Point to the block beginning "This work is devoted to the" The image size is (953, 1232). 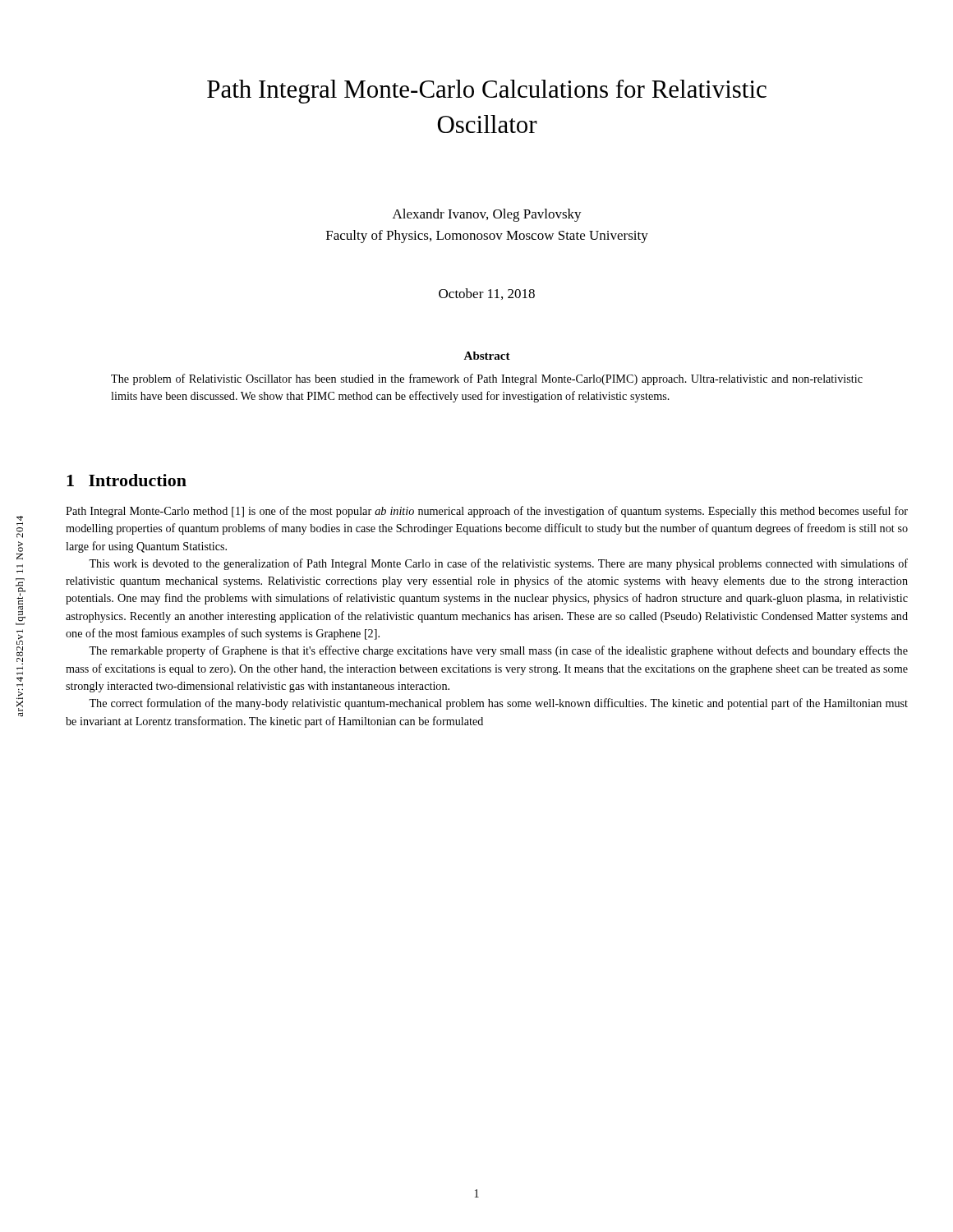[487, 598]
